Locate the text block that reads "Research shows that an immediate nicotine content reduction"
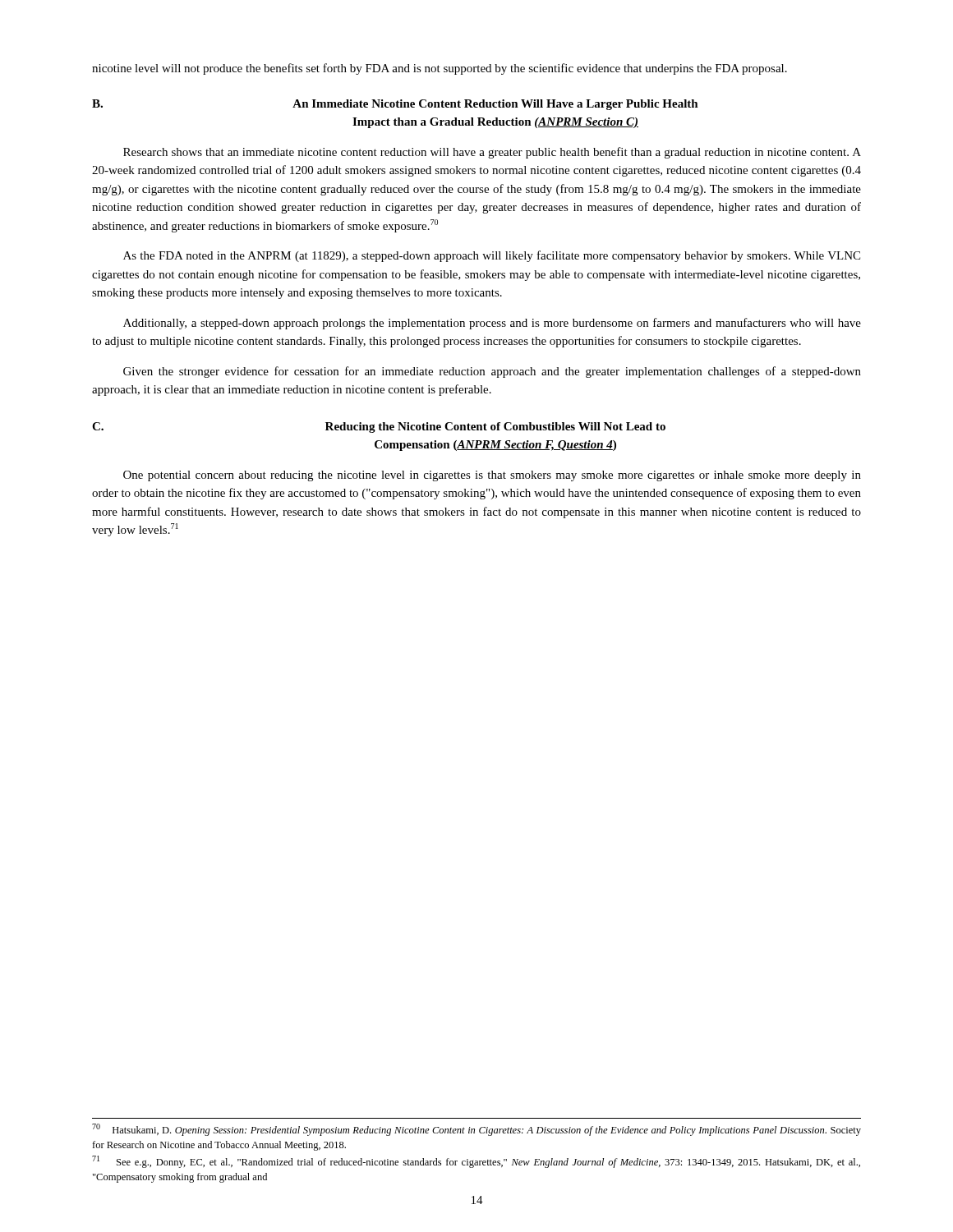 pyautogui.click(x=476, y=189)
